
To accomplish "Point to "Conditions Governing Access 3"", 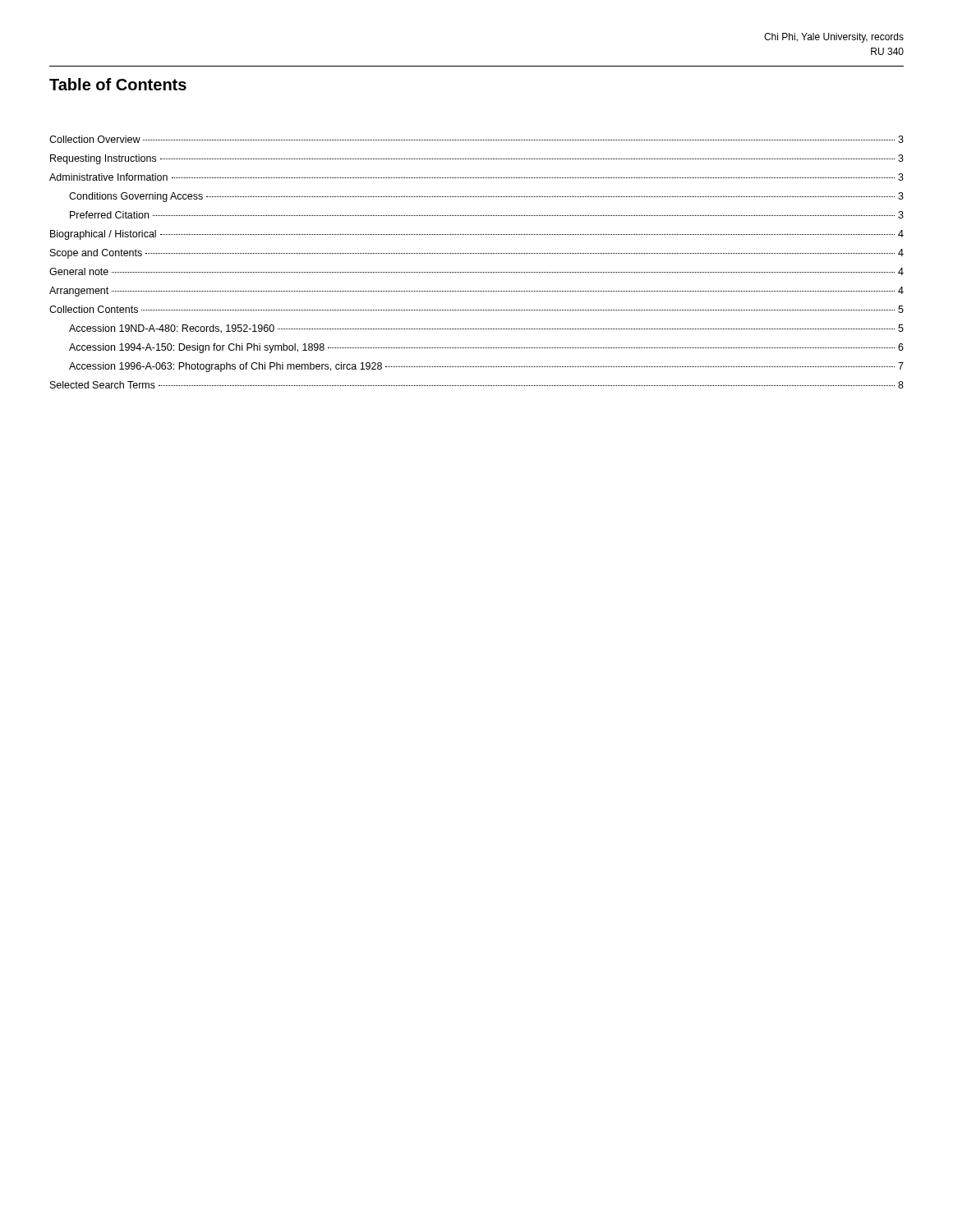I will [476, 196].
